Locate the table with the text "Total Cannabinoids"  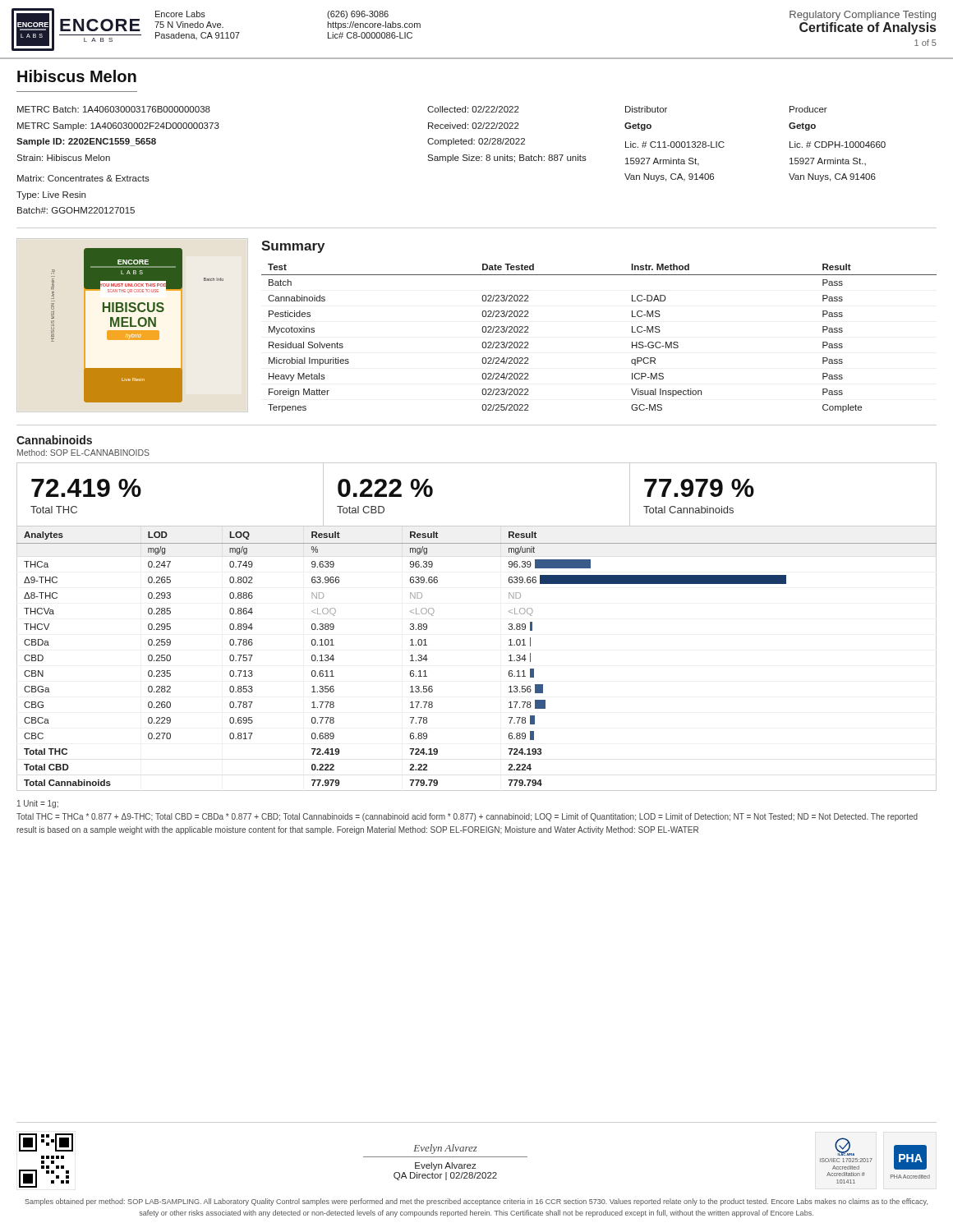(x=476, y=659)
